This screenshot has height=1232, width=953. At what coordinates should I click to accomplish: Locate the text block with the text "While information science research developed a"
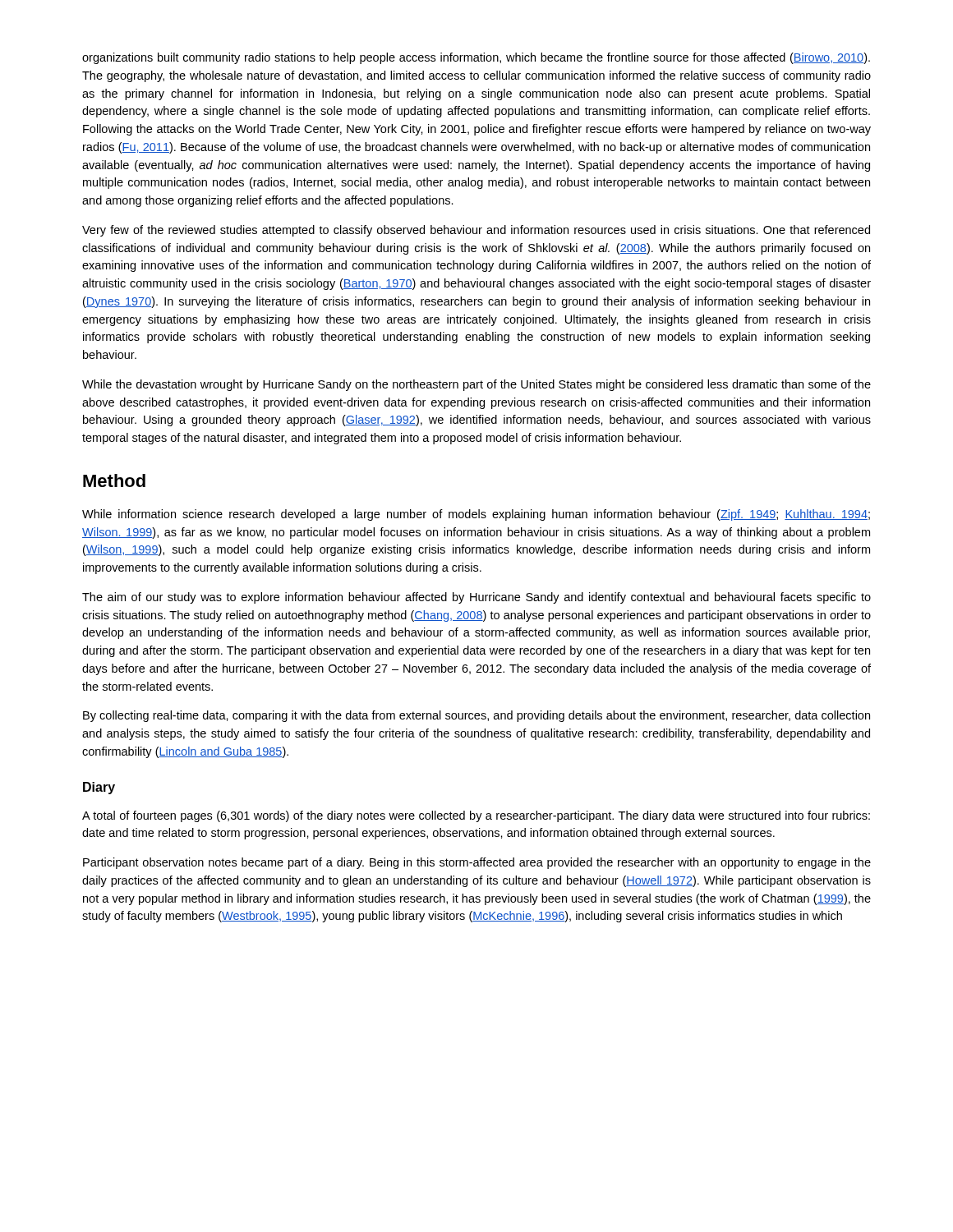pyautogui.click(x=476, y=541)
